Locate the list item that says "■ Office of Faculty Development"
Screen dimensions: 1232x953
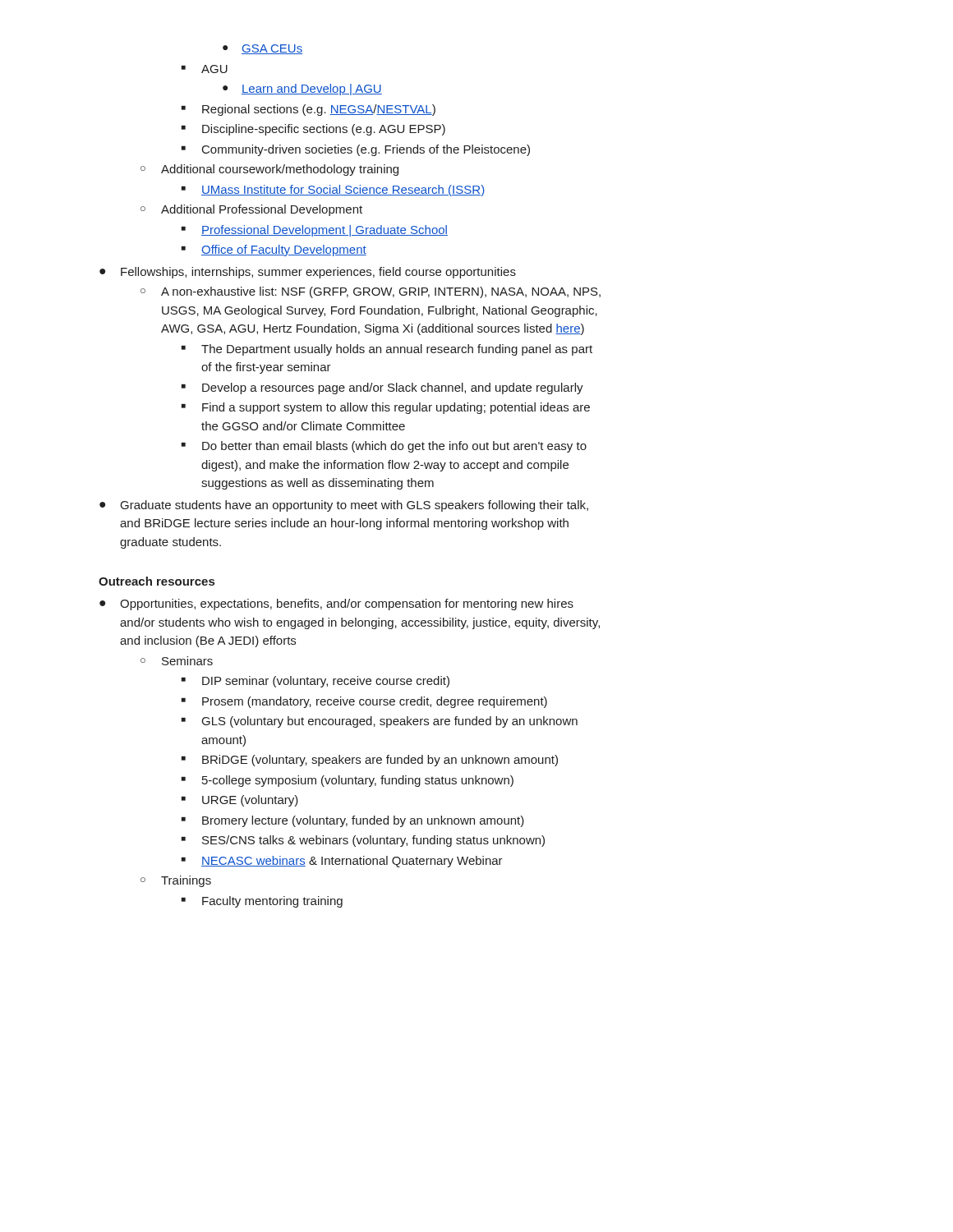[274, 251]
